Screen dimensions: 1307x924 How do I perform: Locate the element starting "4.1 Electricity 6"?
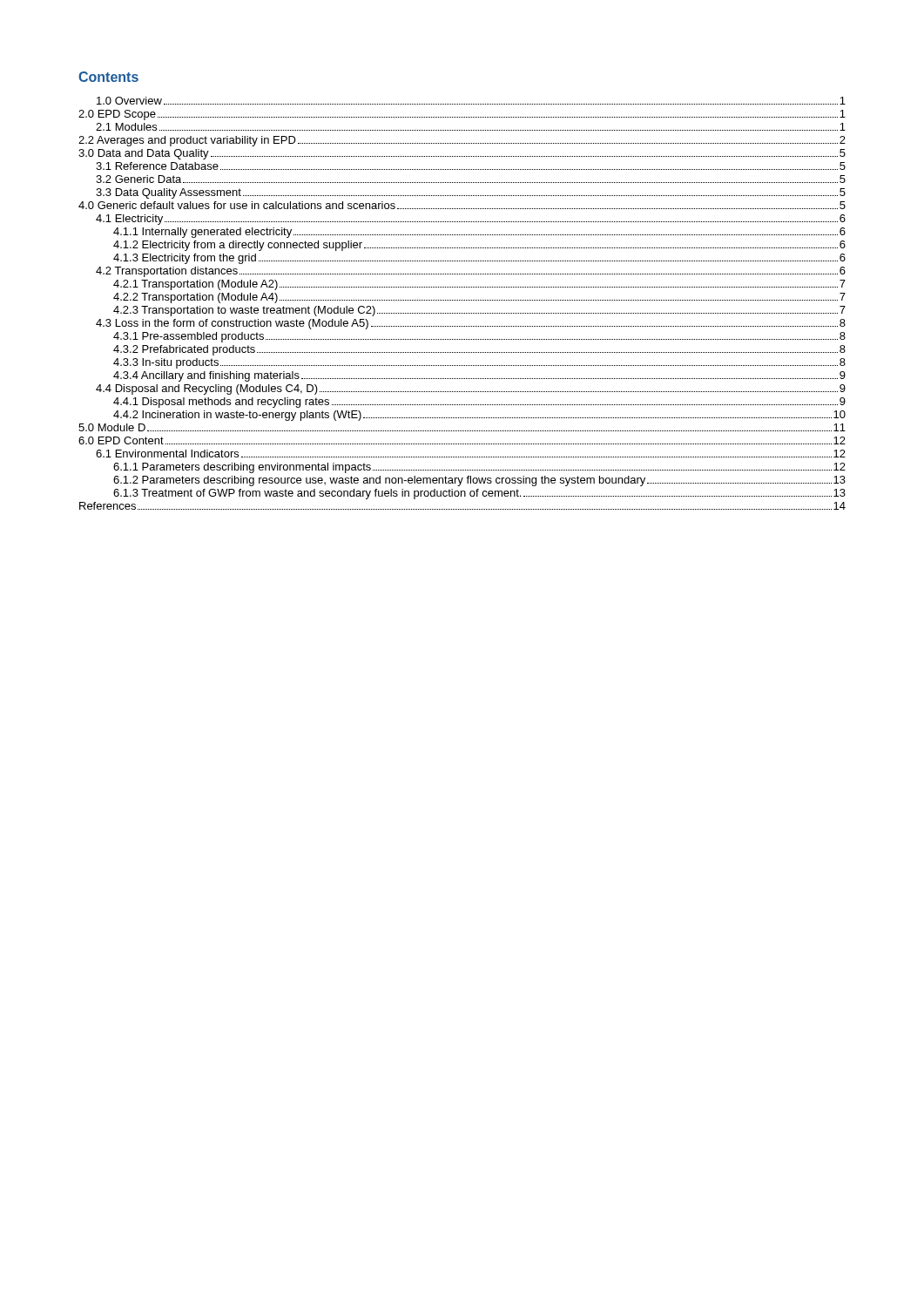471,218
